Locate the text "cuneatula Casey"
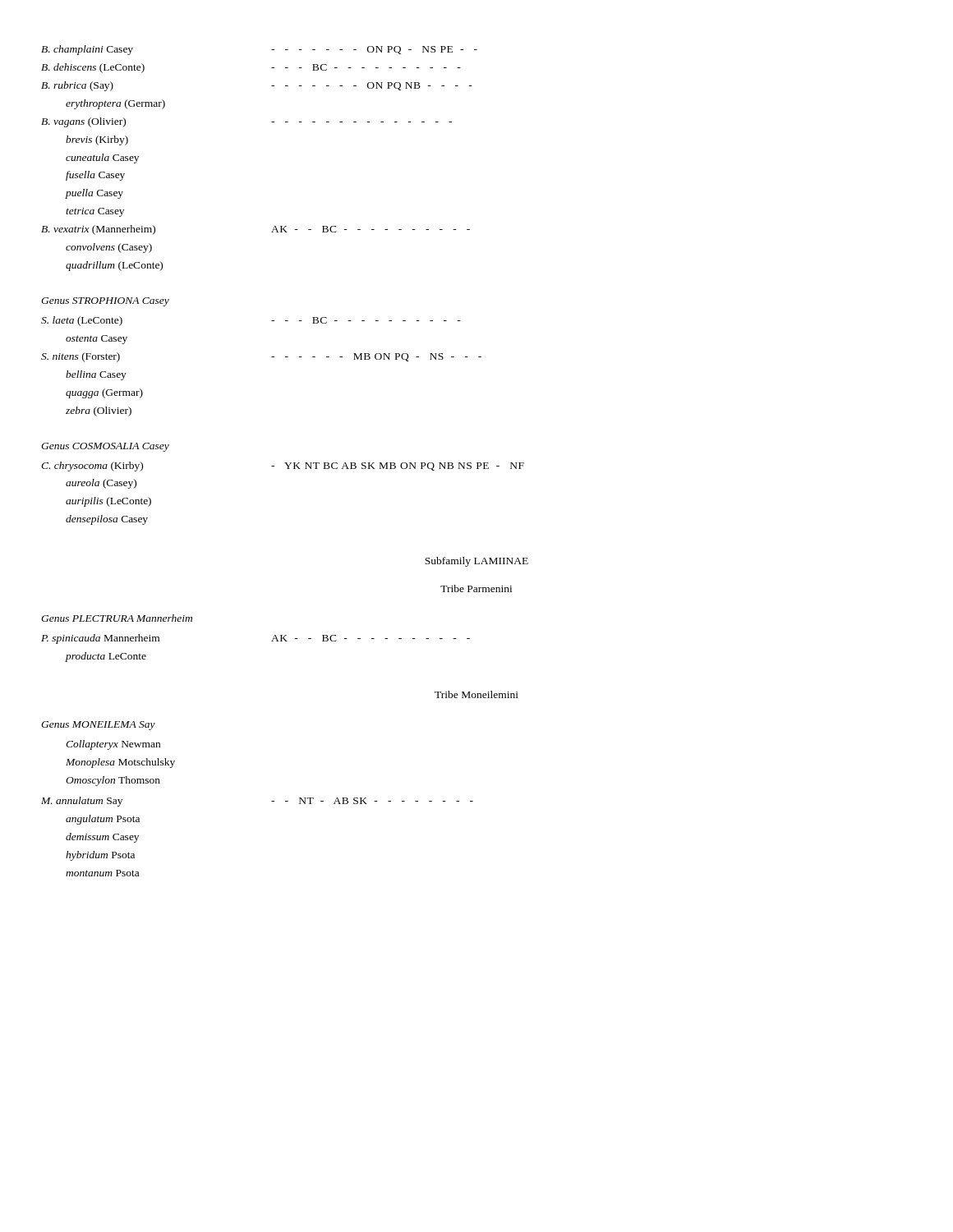The image size is (953, 1232). tap(102, 159)
